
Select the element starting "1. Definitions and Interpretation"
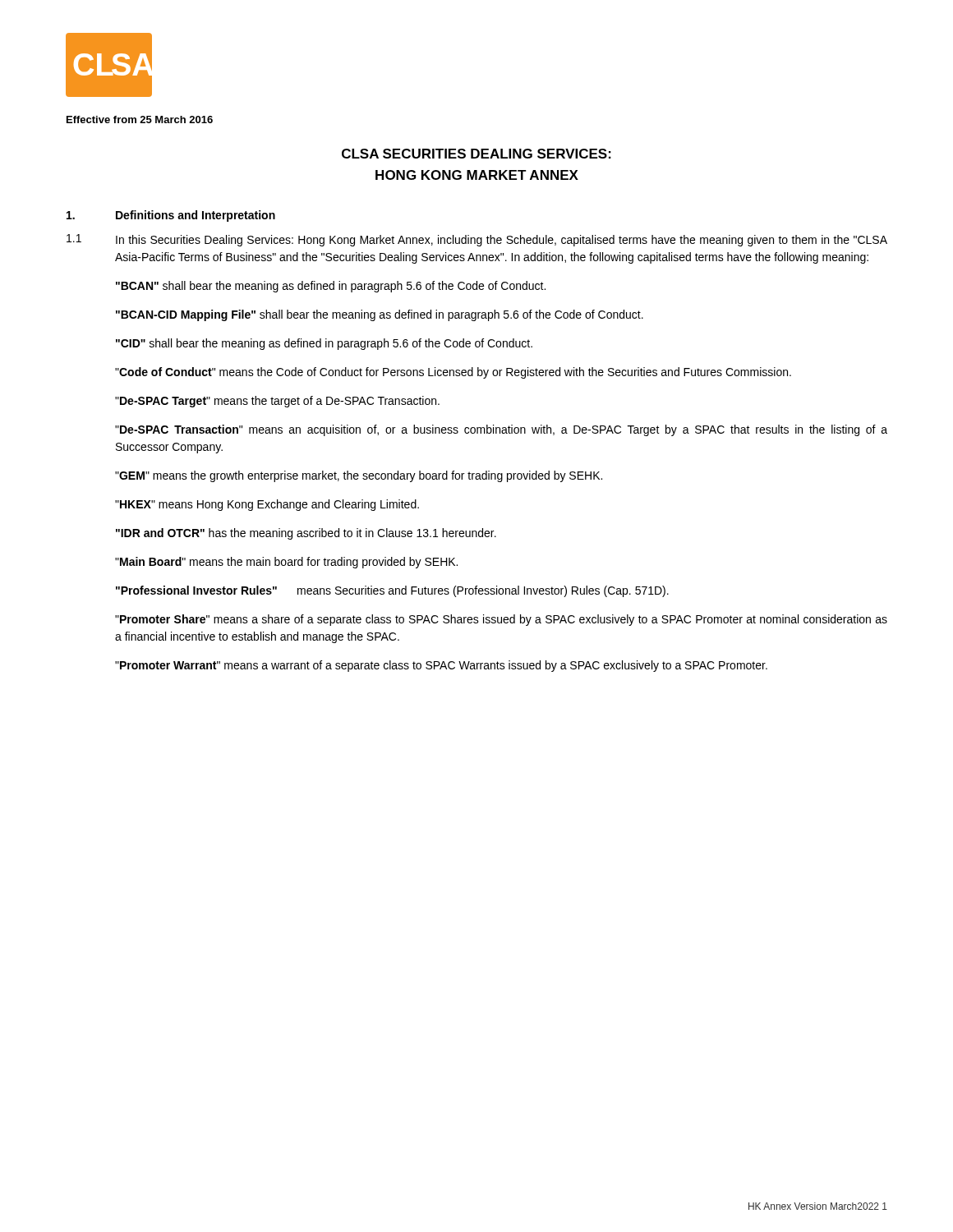[x=171, y=215]
